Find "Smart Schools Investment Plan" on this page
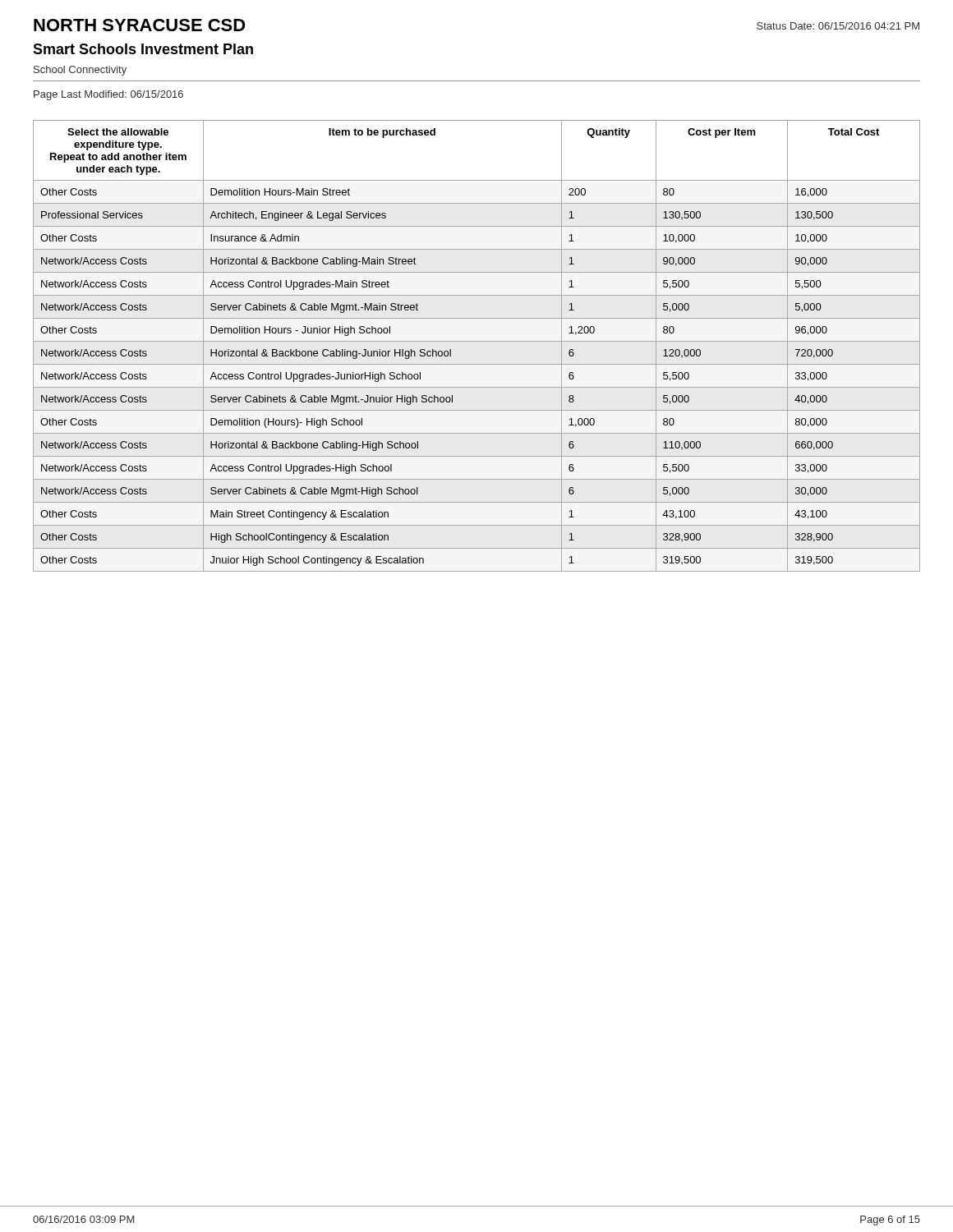953x1232 pixels. pos(143,49)
